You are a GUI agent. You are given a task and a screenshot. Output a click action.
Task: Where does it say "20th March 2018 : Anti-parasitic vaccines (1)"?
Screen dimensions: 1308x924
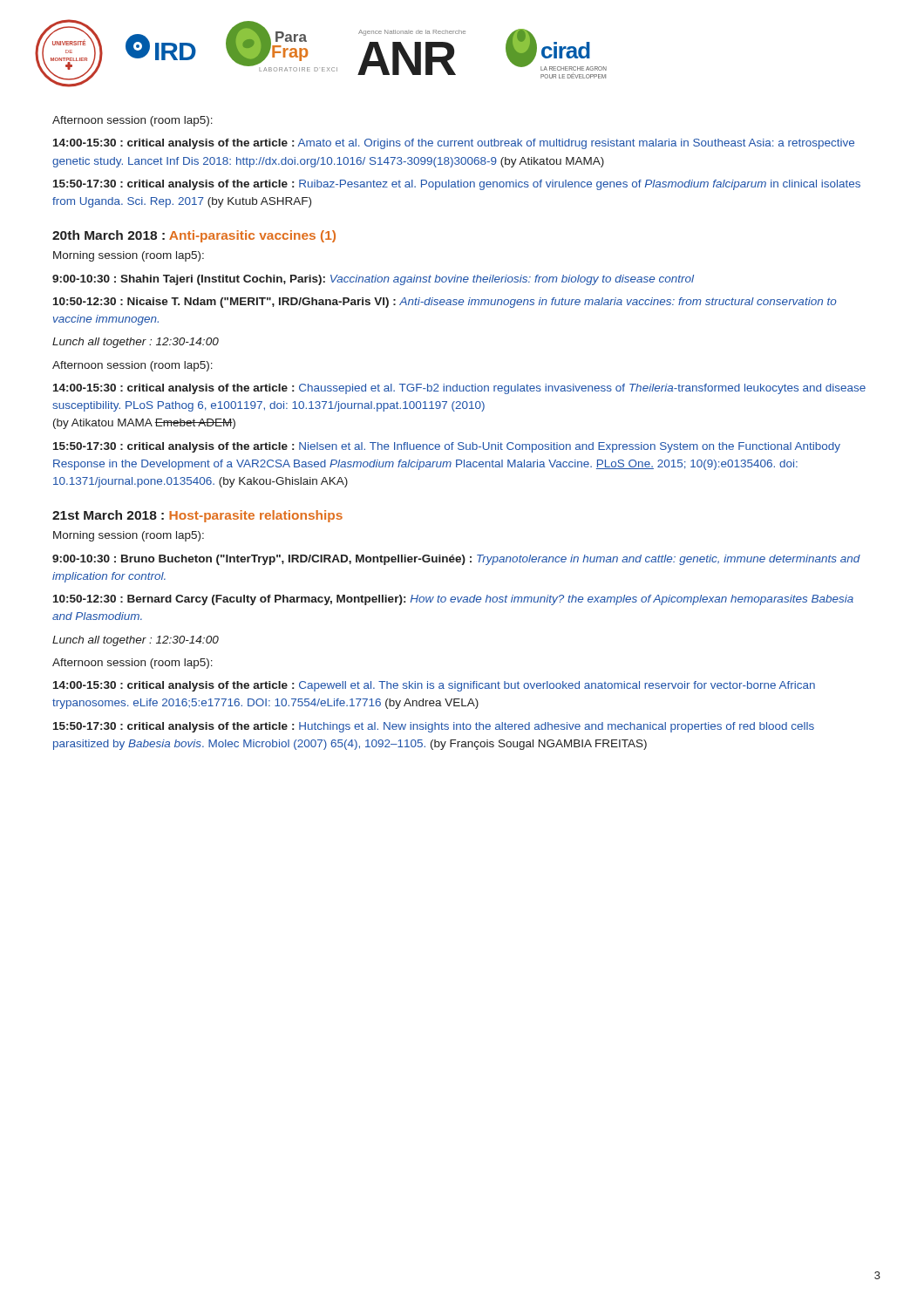coord(194,235)
